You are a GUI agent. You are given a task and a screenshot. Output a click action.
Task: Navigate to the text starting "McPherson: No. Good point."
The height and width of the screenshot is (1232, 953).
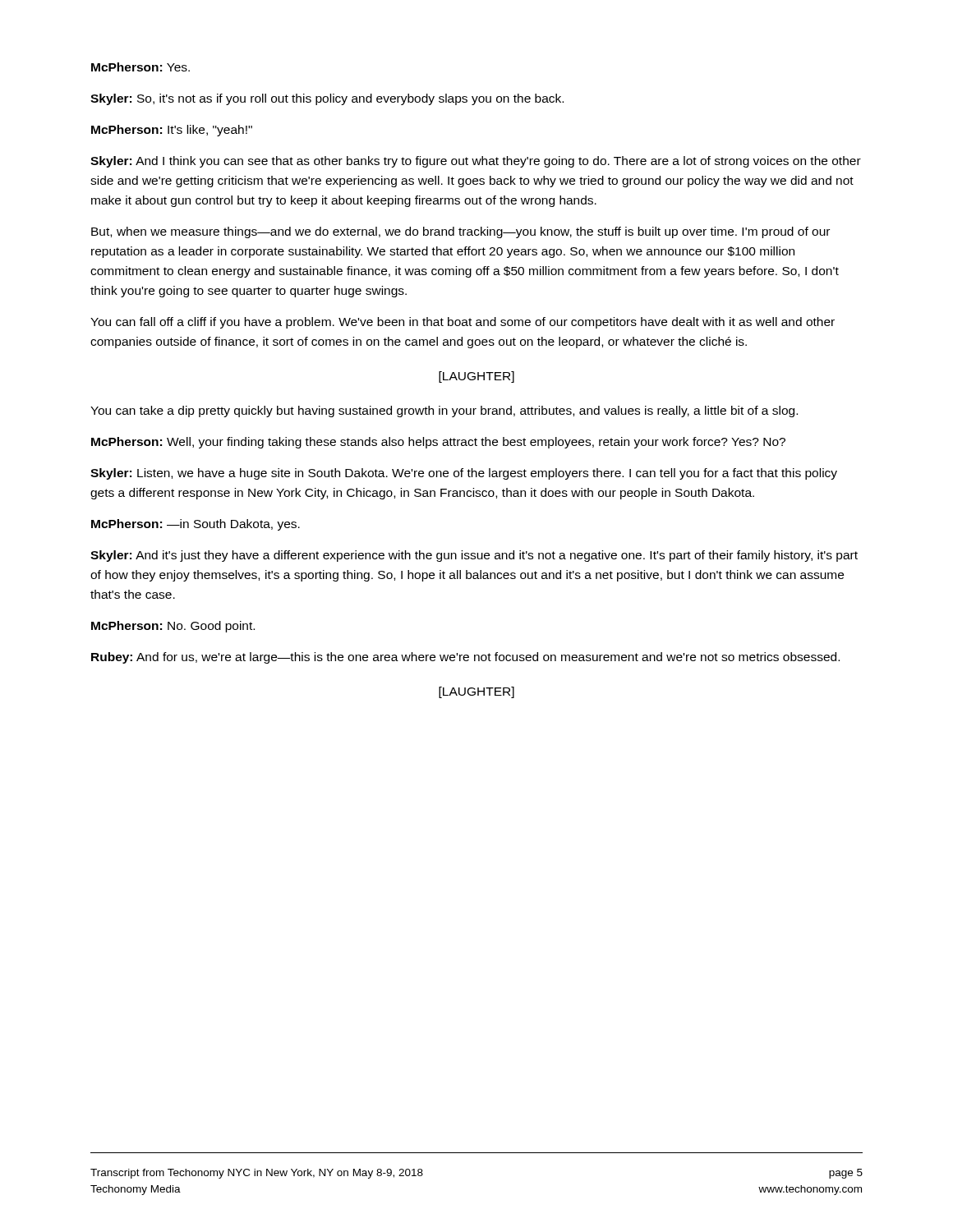click(173, 626)
